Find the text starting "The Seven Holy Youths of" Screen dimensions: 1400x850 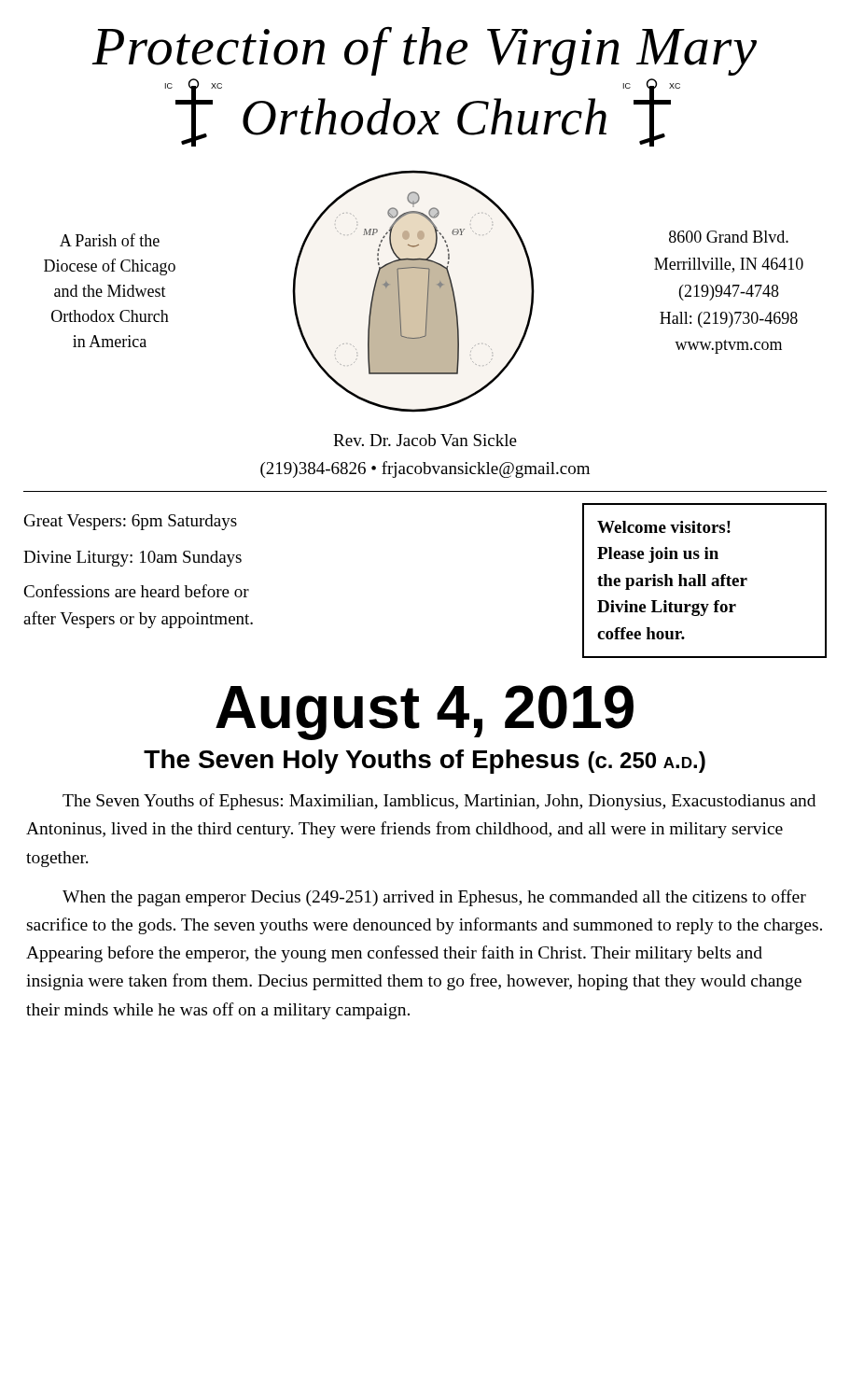(425, 760)
